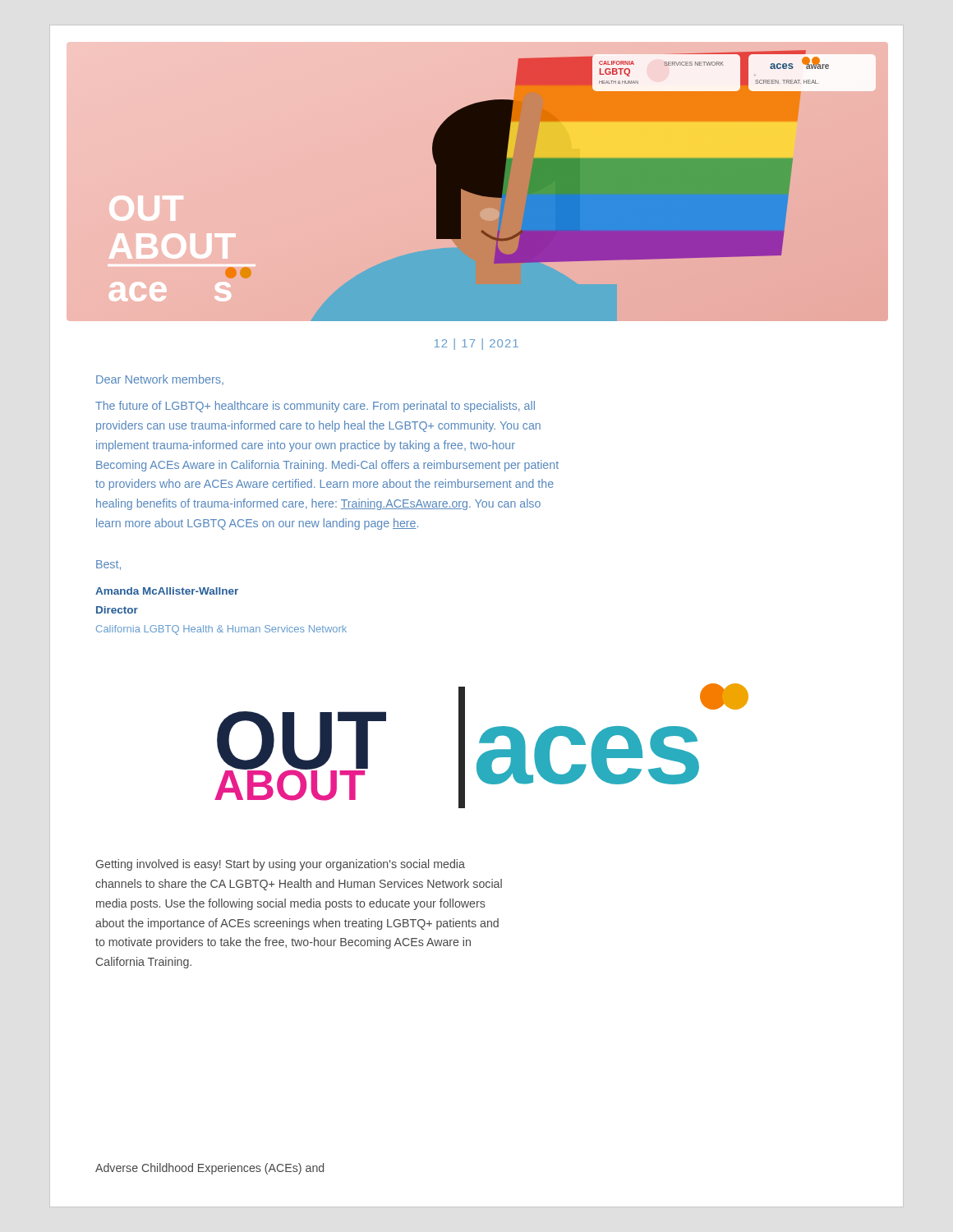The image size is (953, 1232).
Task: Find the block on this page that starts "Getting involved is easy!"
Action: (x=299, y=913)
